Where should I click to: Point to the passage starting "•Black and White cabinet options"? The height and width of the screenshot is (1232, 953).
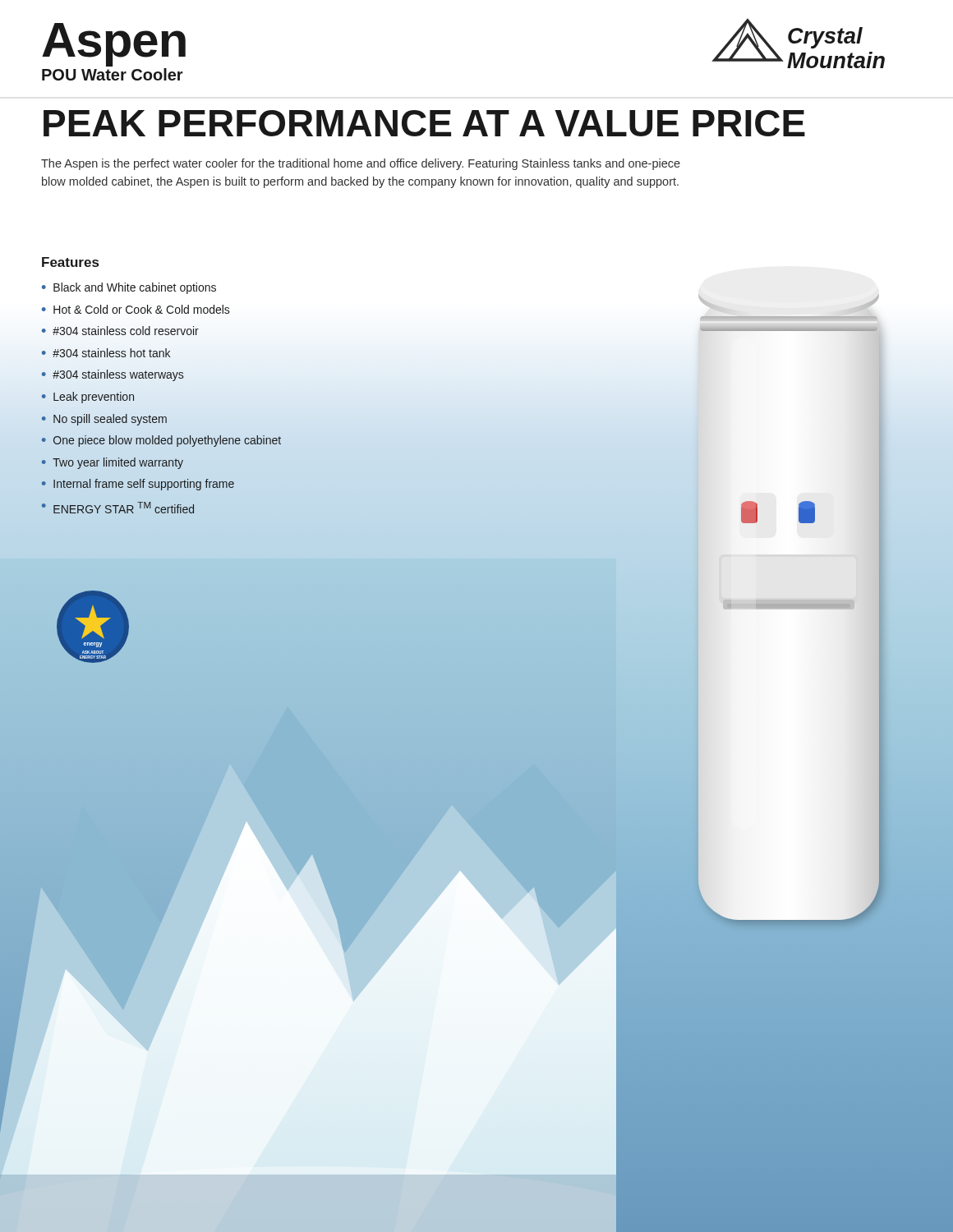pos(129,288)
